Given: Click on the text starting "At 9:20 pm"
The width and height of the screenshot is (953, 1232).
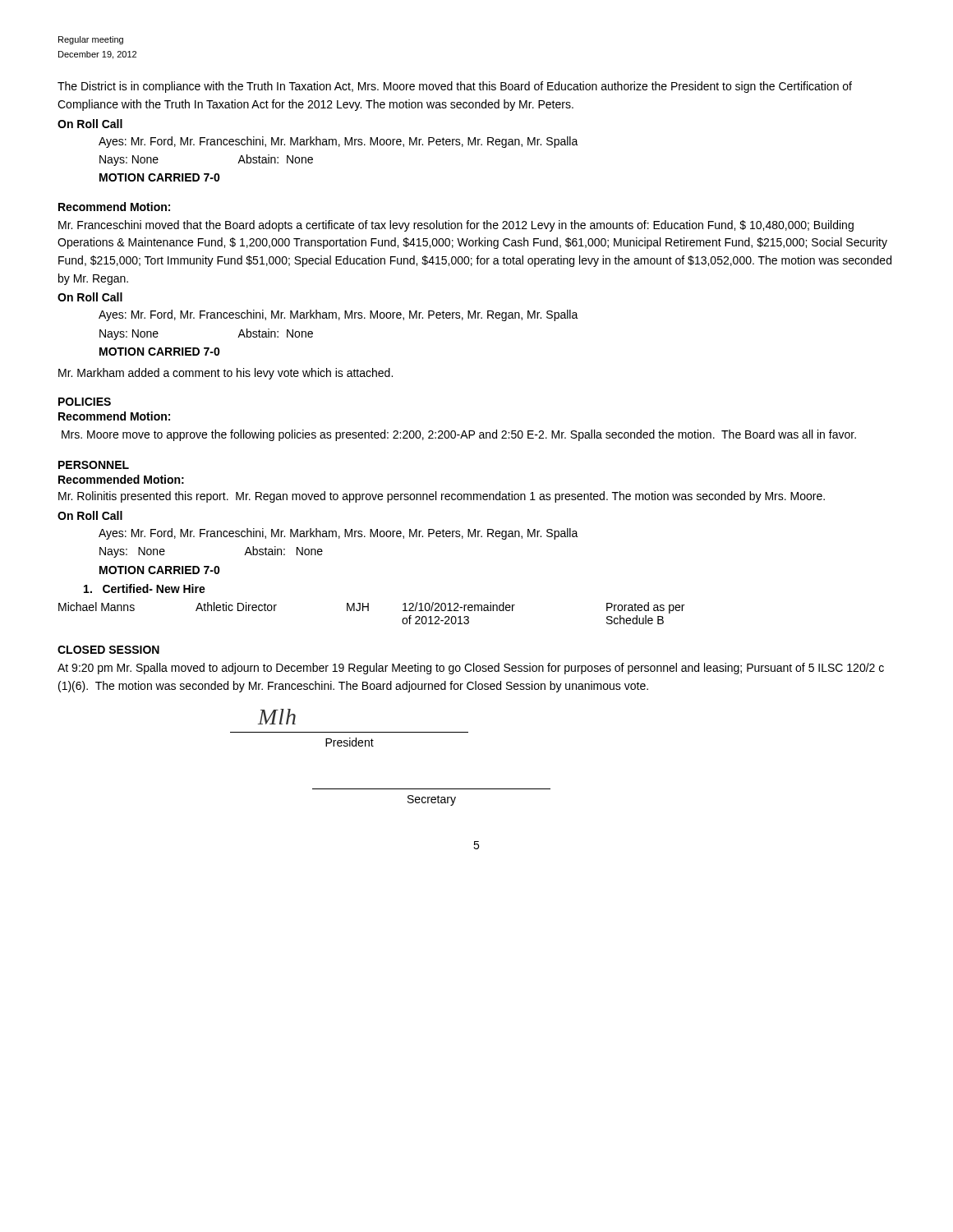Looking at the screenshot, I should coord(471,677).
